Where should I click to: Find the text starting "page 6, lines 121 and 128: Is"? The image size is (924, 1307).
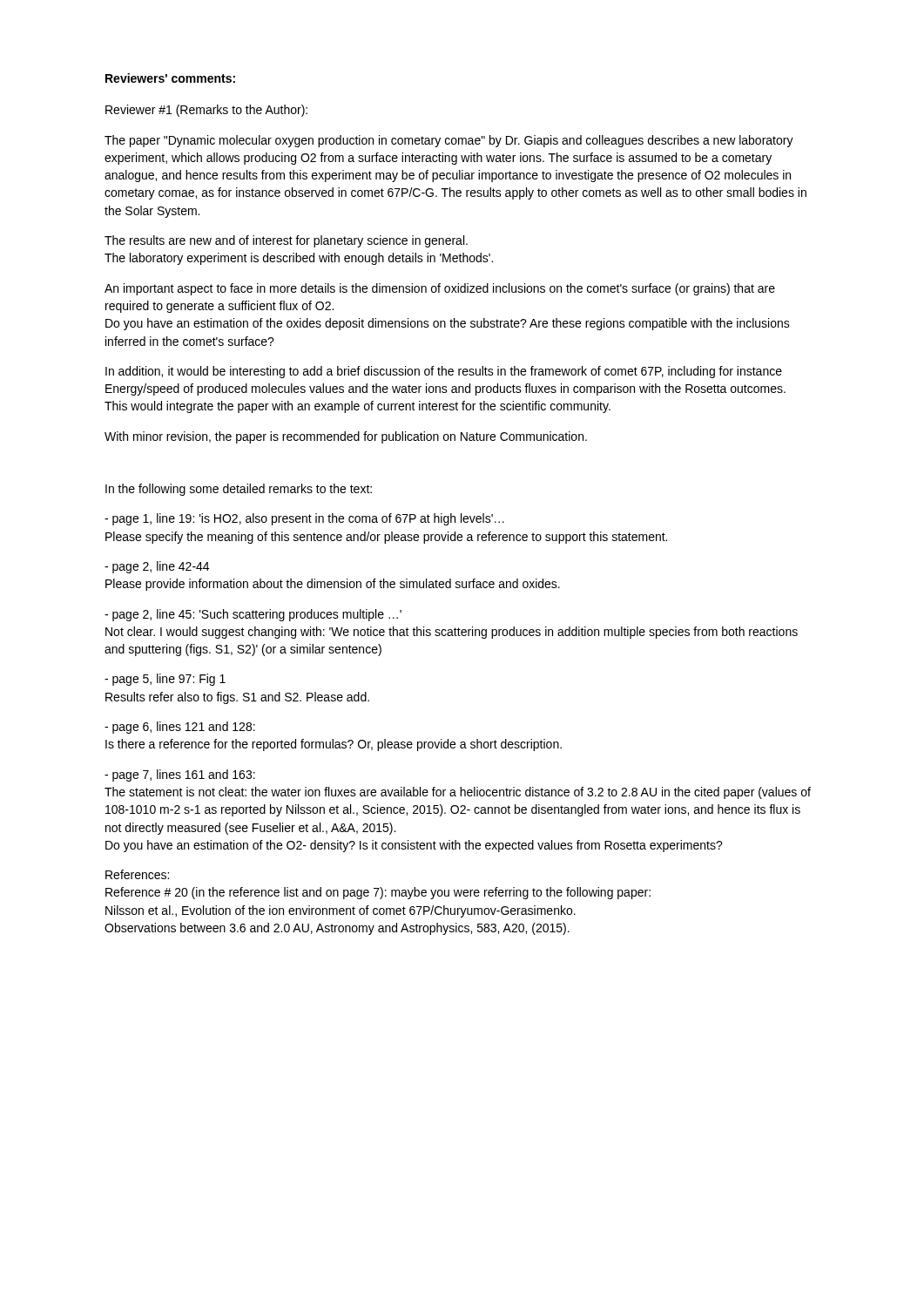coord(334,736)
